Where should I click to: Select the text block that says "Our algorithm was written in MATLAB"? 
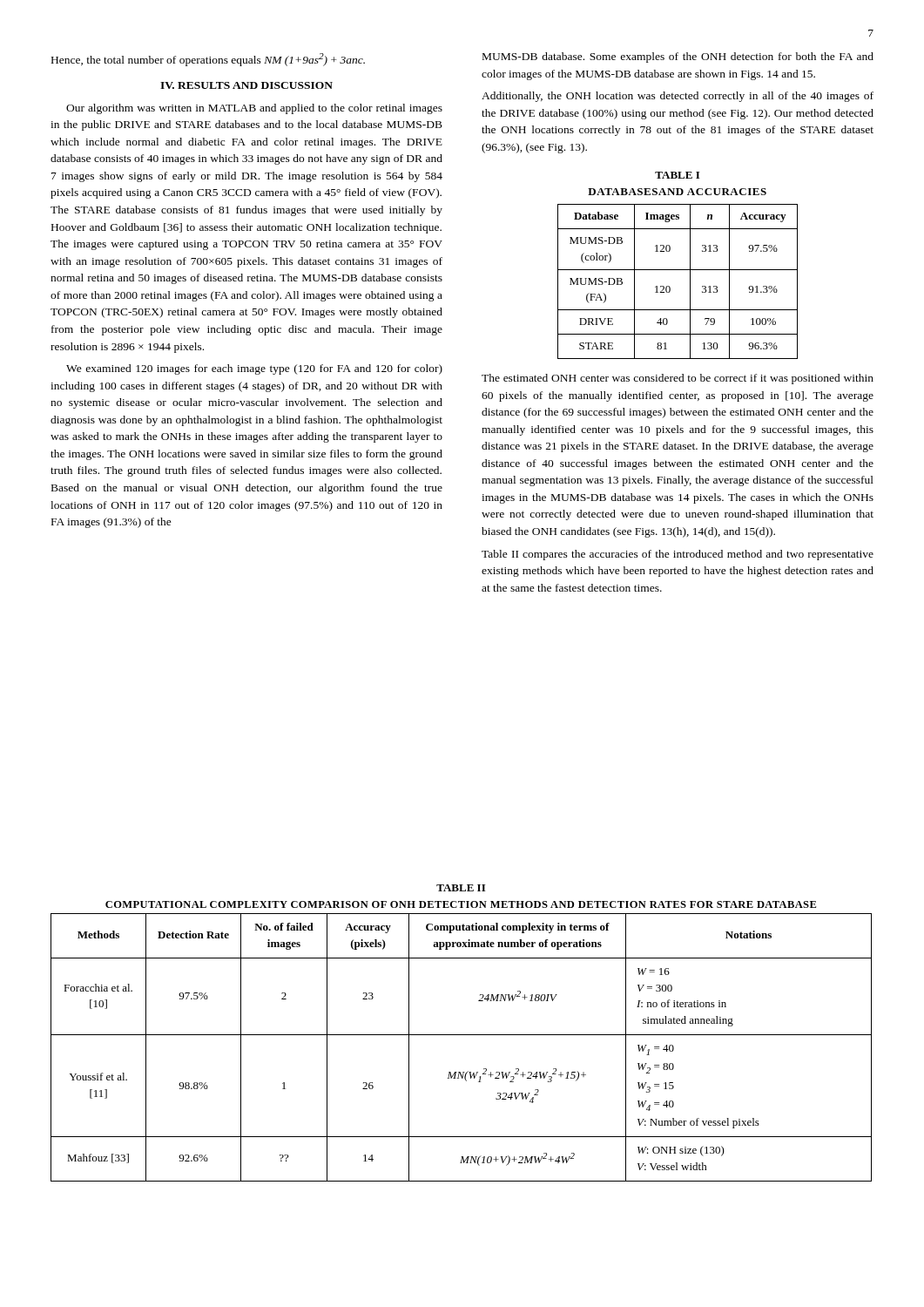pos(246,315)
